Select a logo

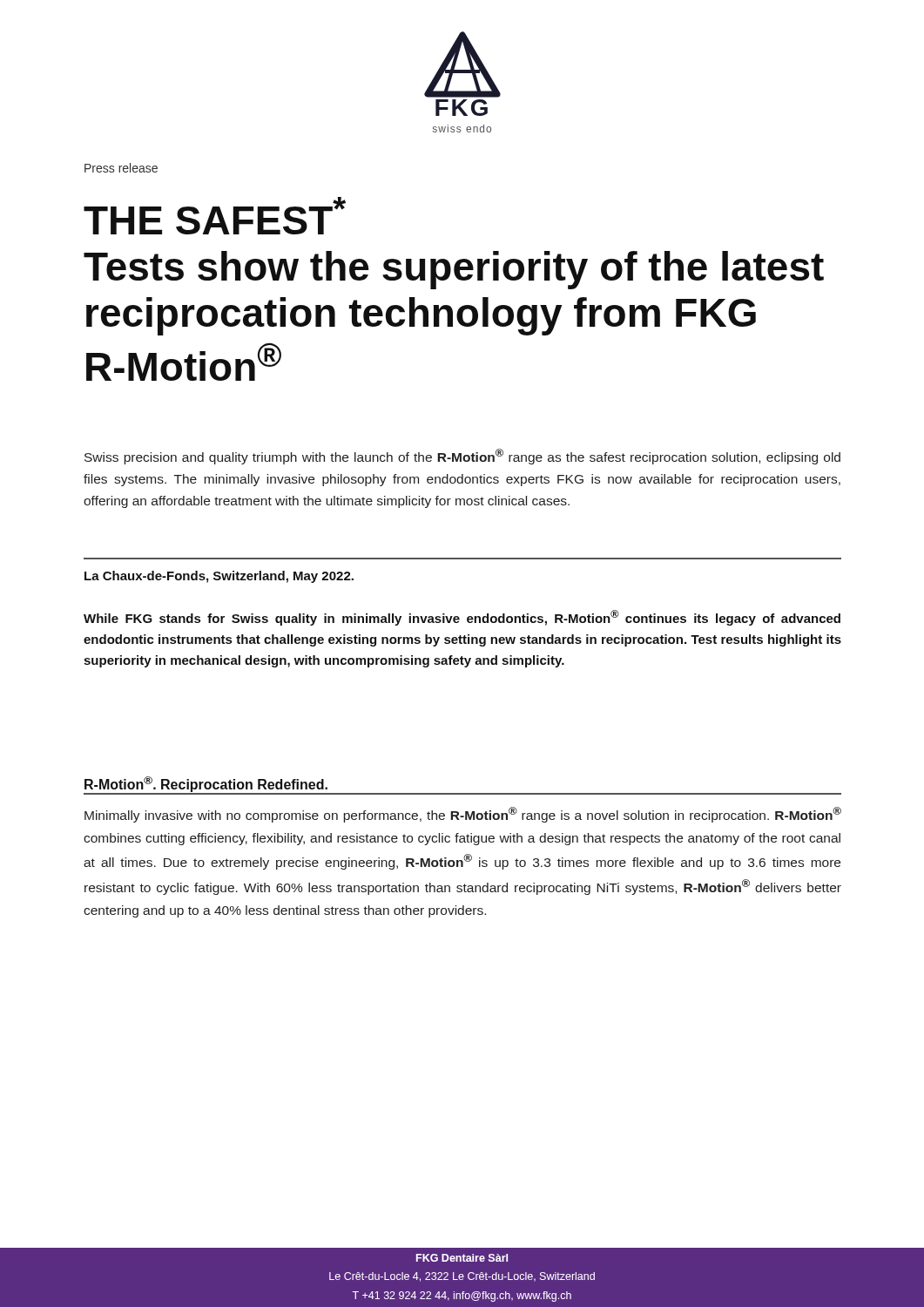[462, 90]
